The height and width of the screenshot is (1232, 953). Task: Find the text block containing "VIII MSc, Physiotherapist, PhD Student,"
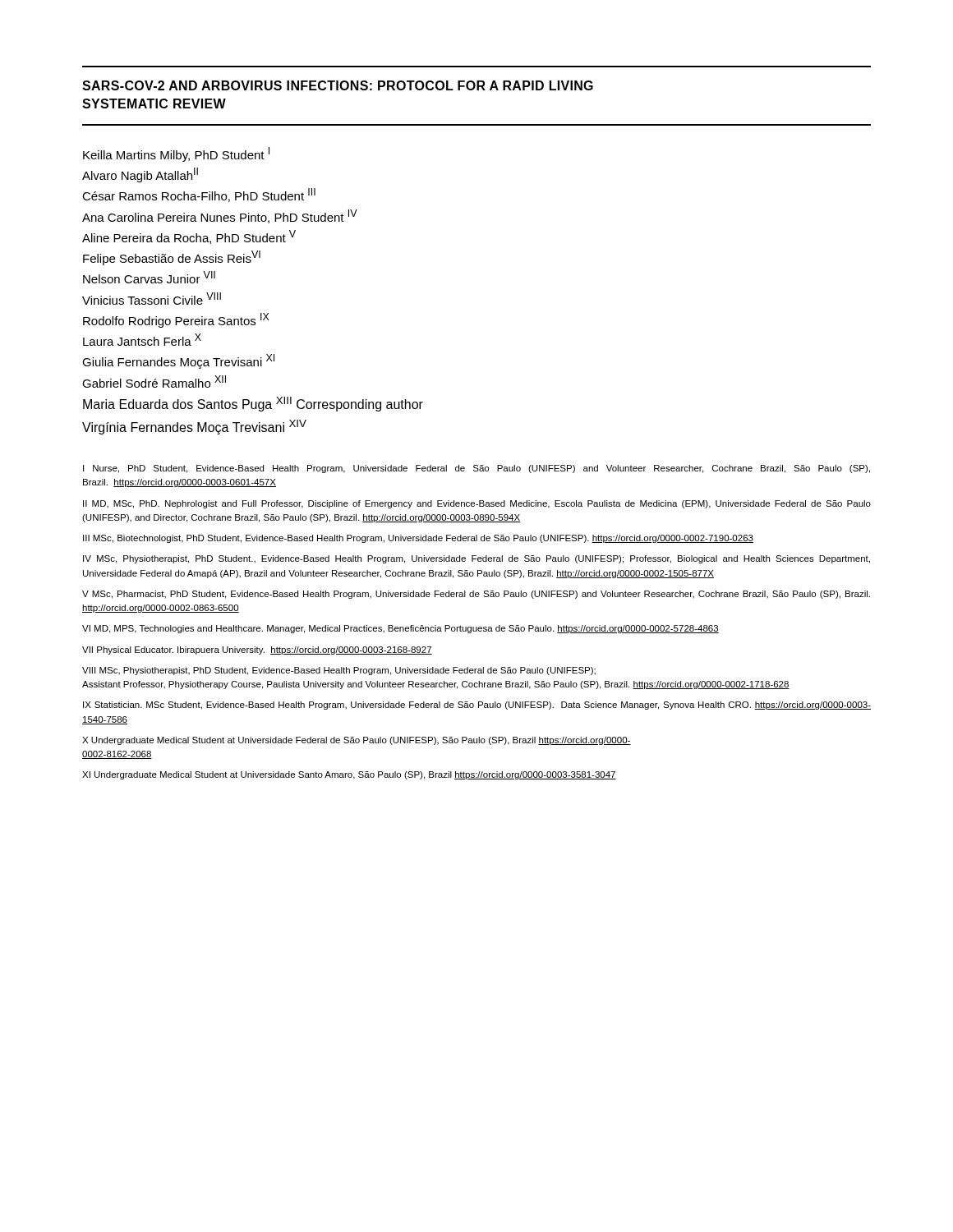coord(436,677)
